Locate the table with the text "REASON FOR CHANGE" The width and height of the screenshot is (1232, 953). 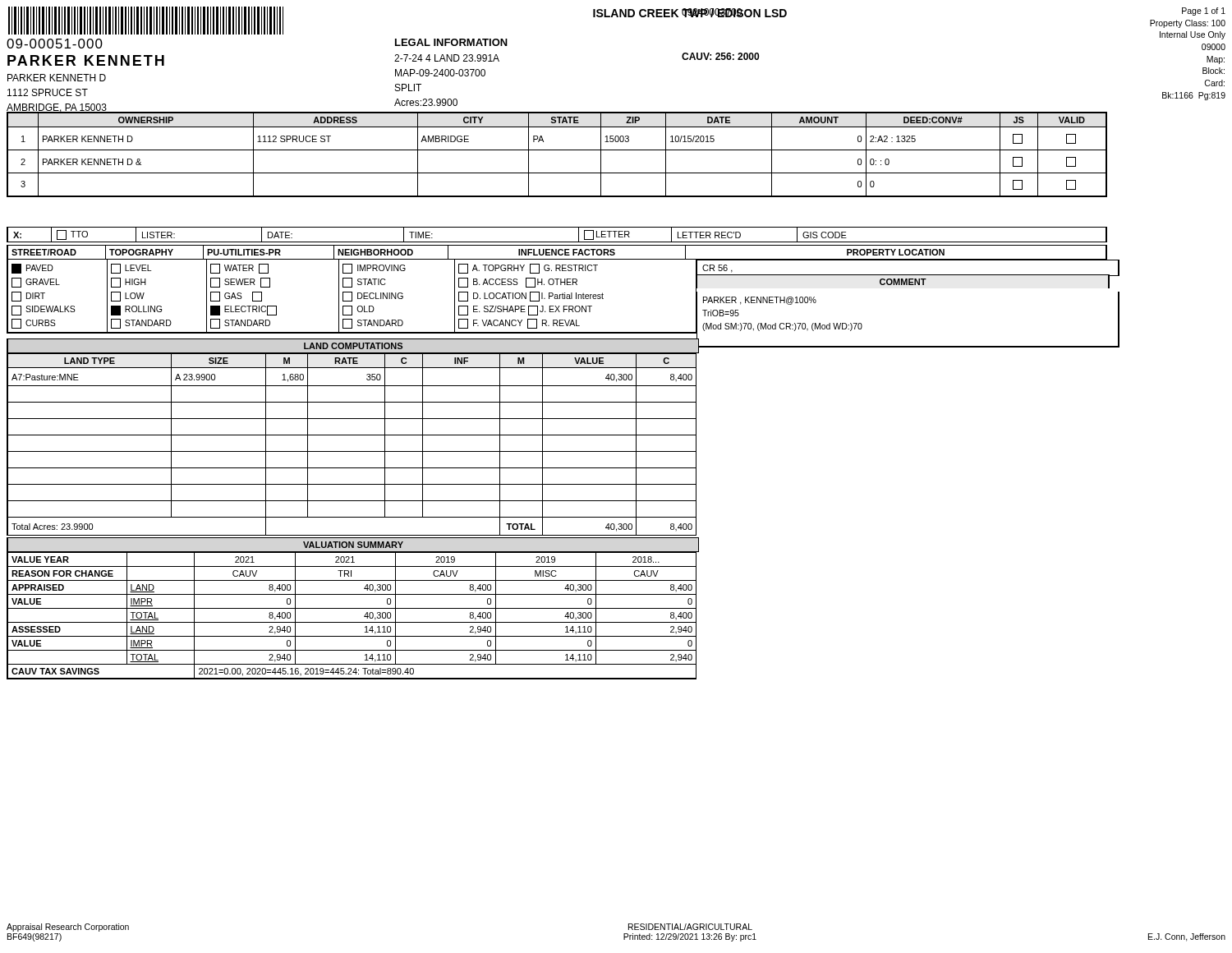click(x=351, y=616)
